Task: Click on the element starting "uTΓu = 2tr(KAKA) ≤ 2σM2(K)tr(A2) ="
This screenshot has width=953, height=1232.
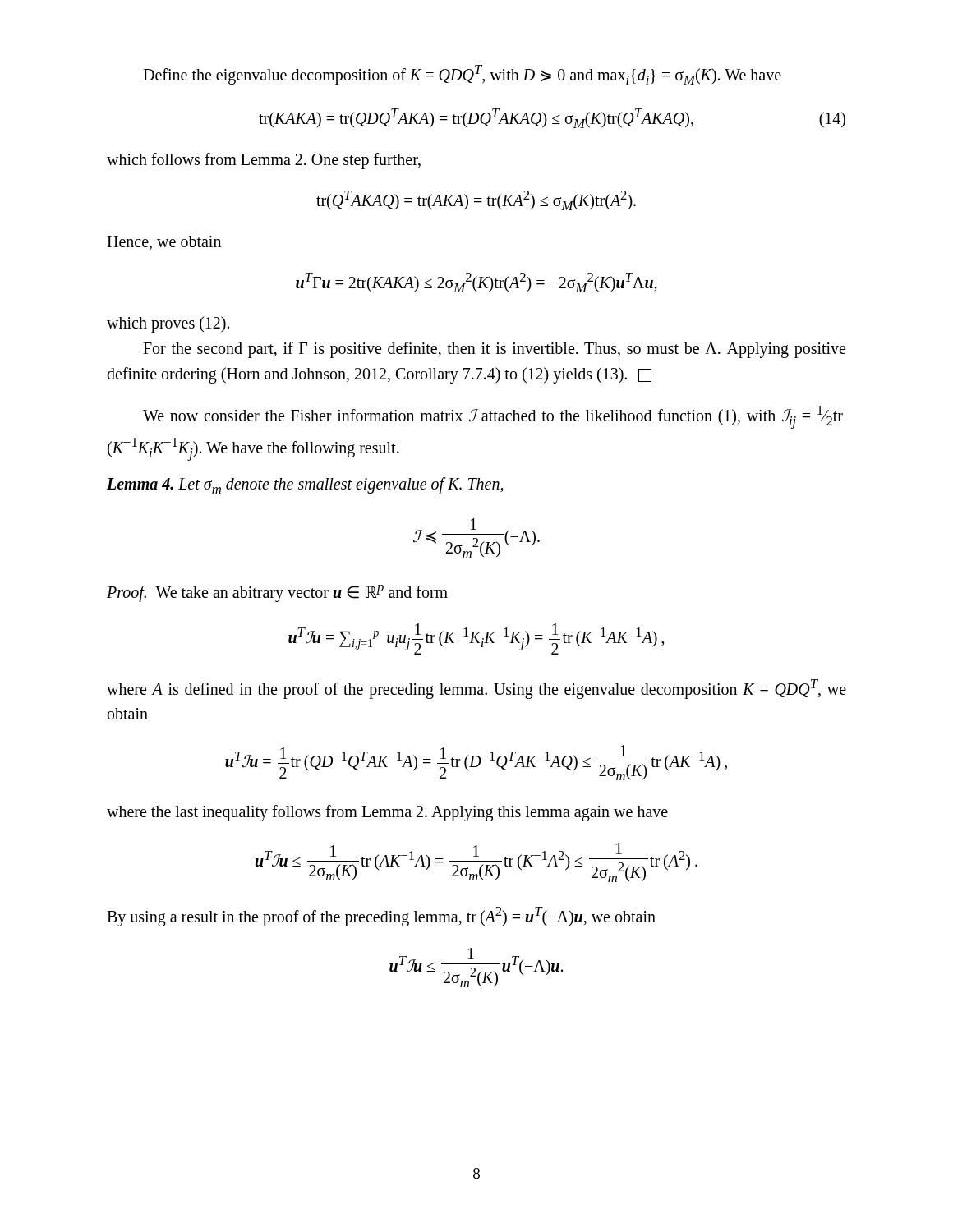Action: 476,283
